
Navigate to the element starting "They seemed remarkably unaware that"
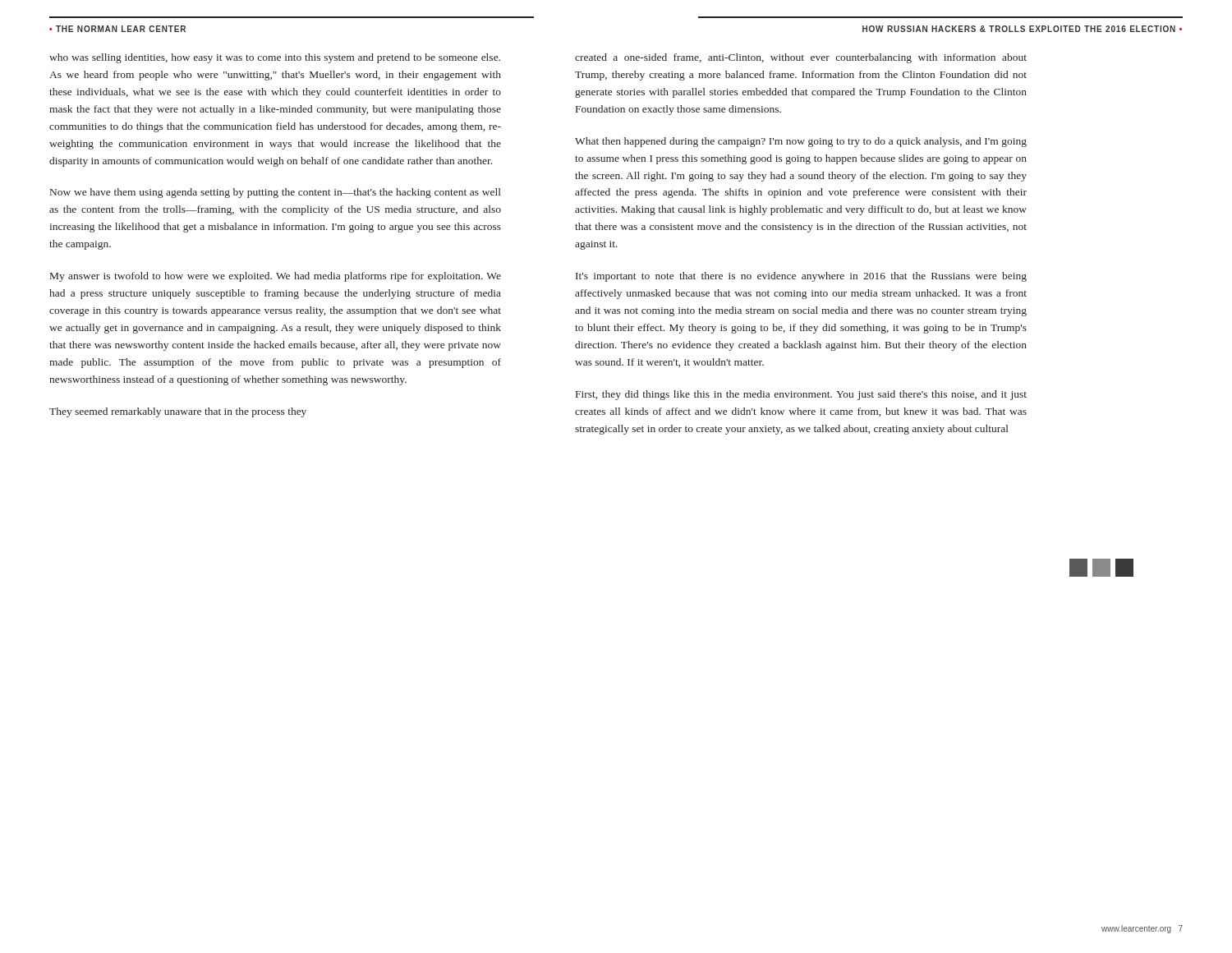(178, 411)
